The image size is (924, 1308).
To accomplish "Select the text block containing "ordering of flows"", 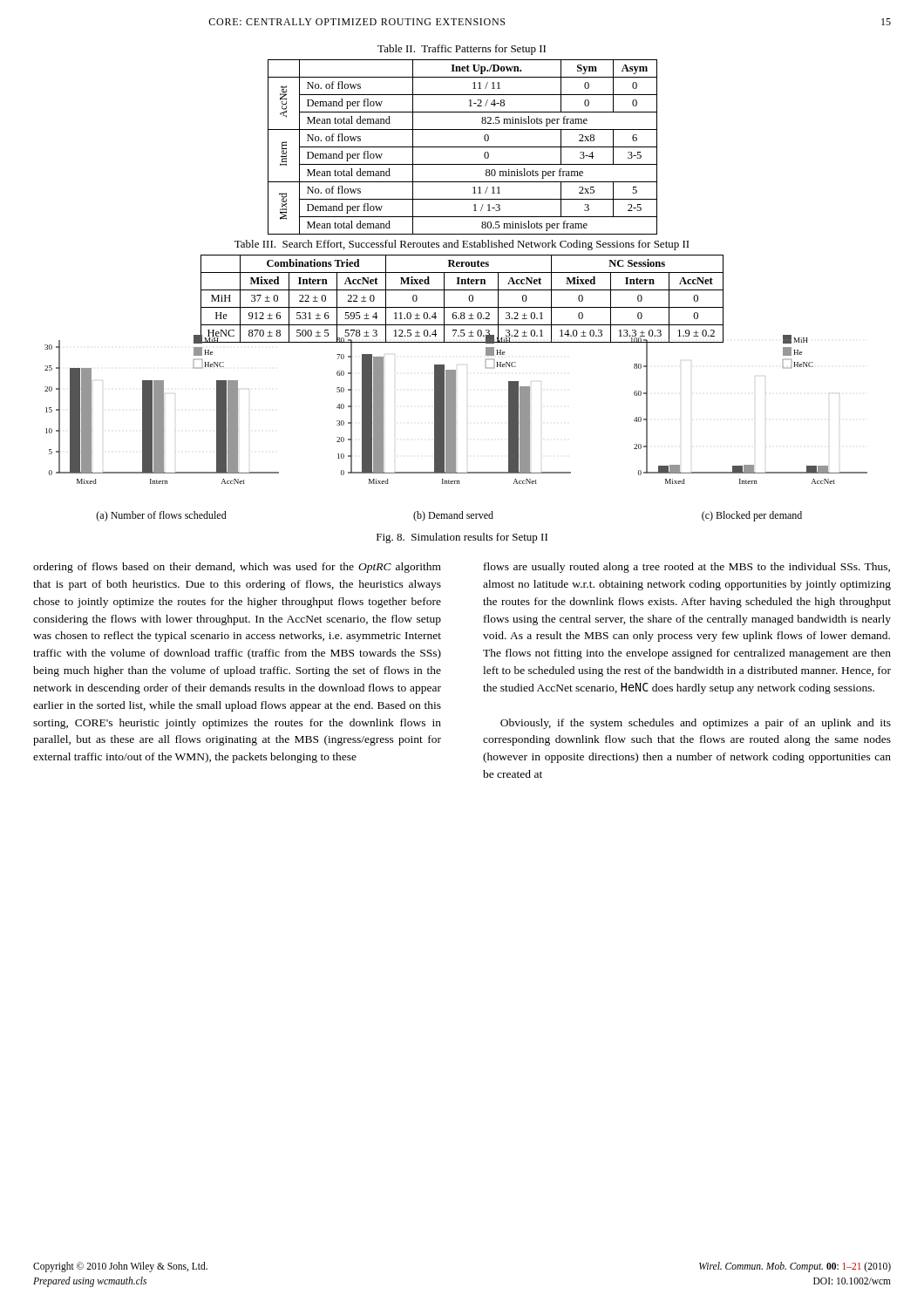I will 237,662.
